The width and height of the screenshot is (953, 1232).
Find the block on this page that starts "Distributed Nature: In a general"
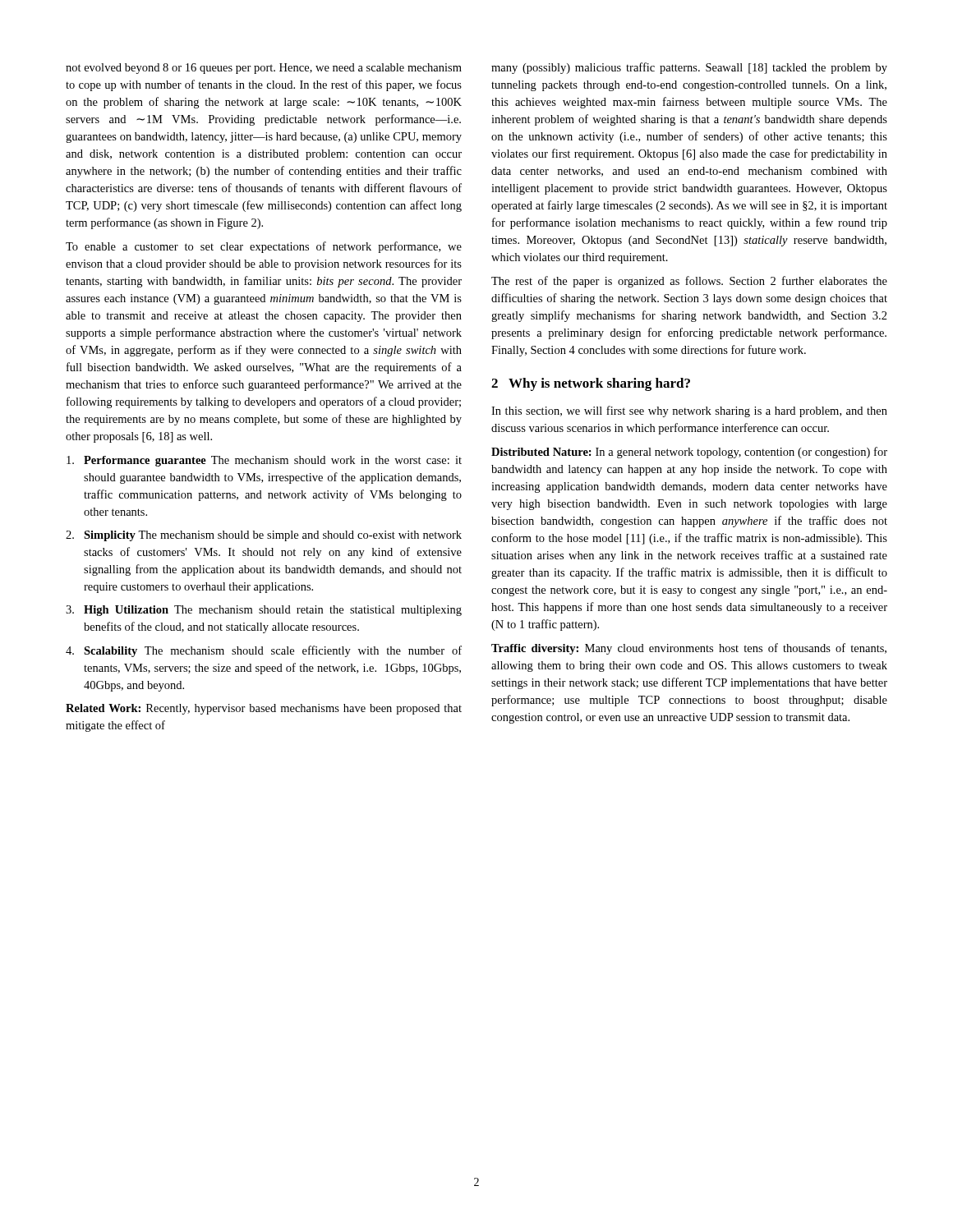pyautogui.click(x=689, y=538)
